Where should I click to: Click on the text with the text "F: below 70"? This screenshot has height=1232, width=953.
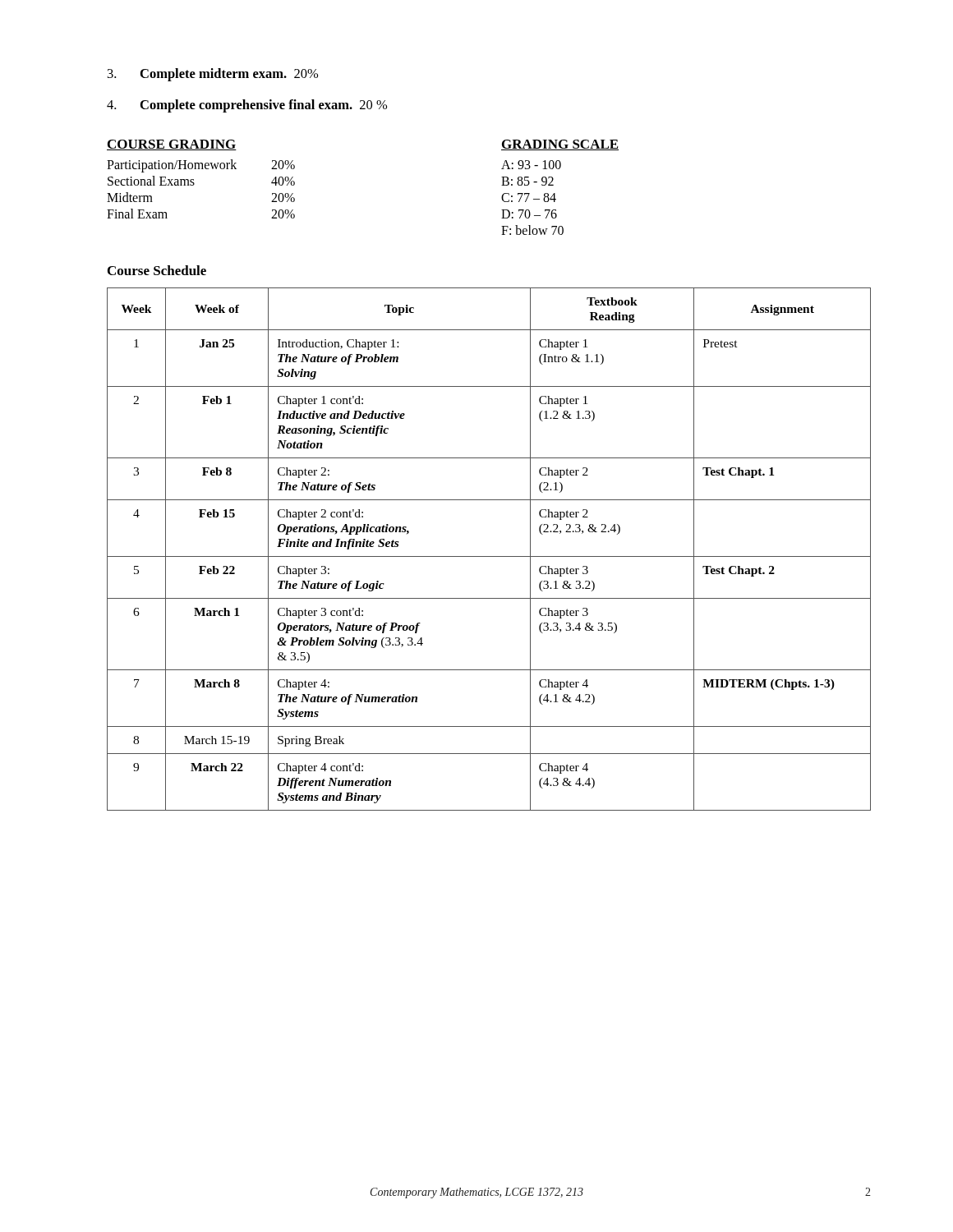point(533,230)
